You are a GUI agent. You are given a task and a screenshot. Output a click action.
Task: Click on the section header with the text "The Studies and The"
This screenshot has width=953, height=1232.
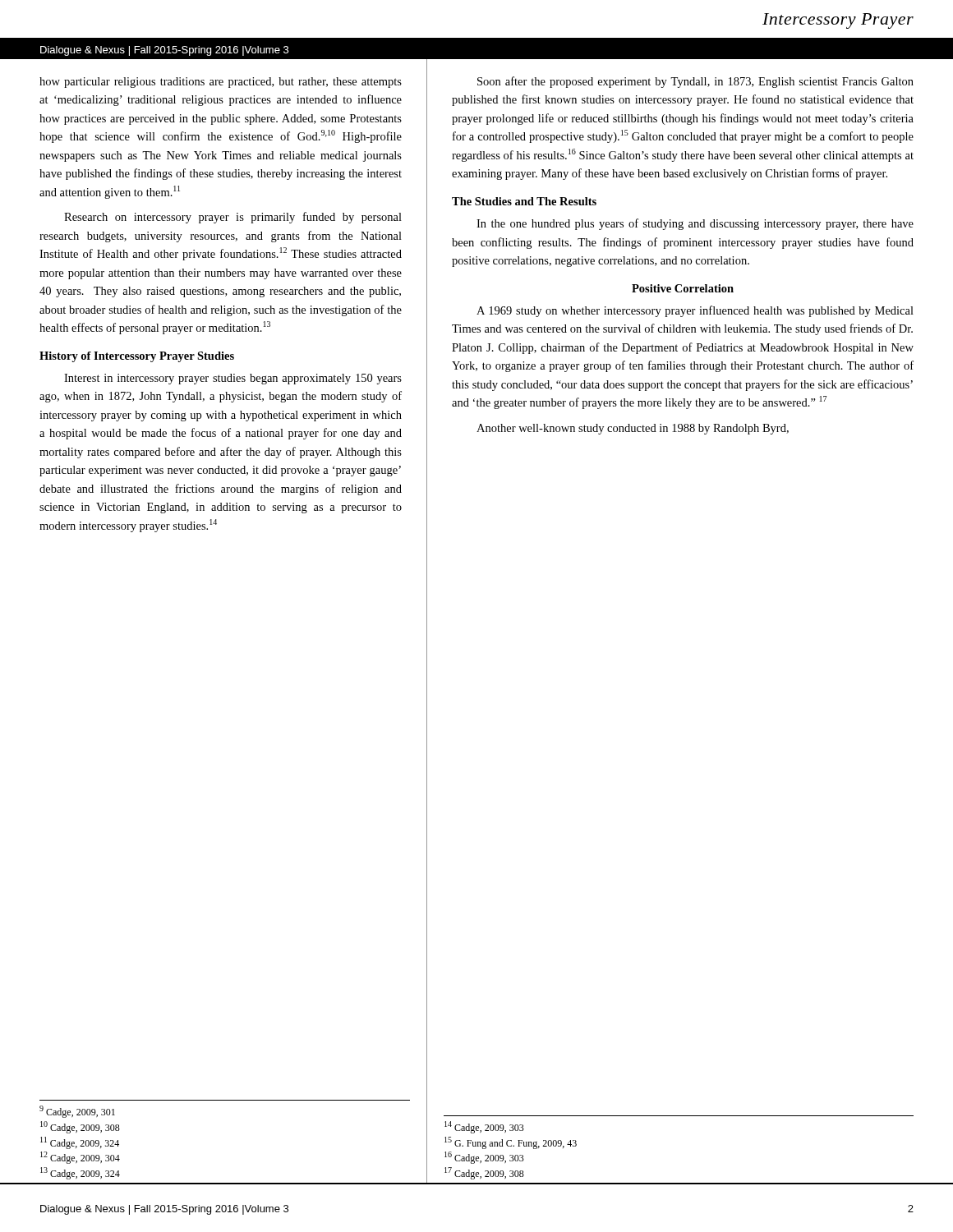pos(524,201)
